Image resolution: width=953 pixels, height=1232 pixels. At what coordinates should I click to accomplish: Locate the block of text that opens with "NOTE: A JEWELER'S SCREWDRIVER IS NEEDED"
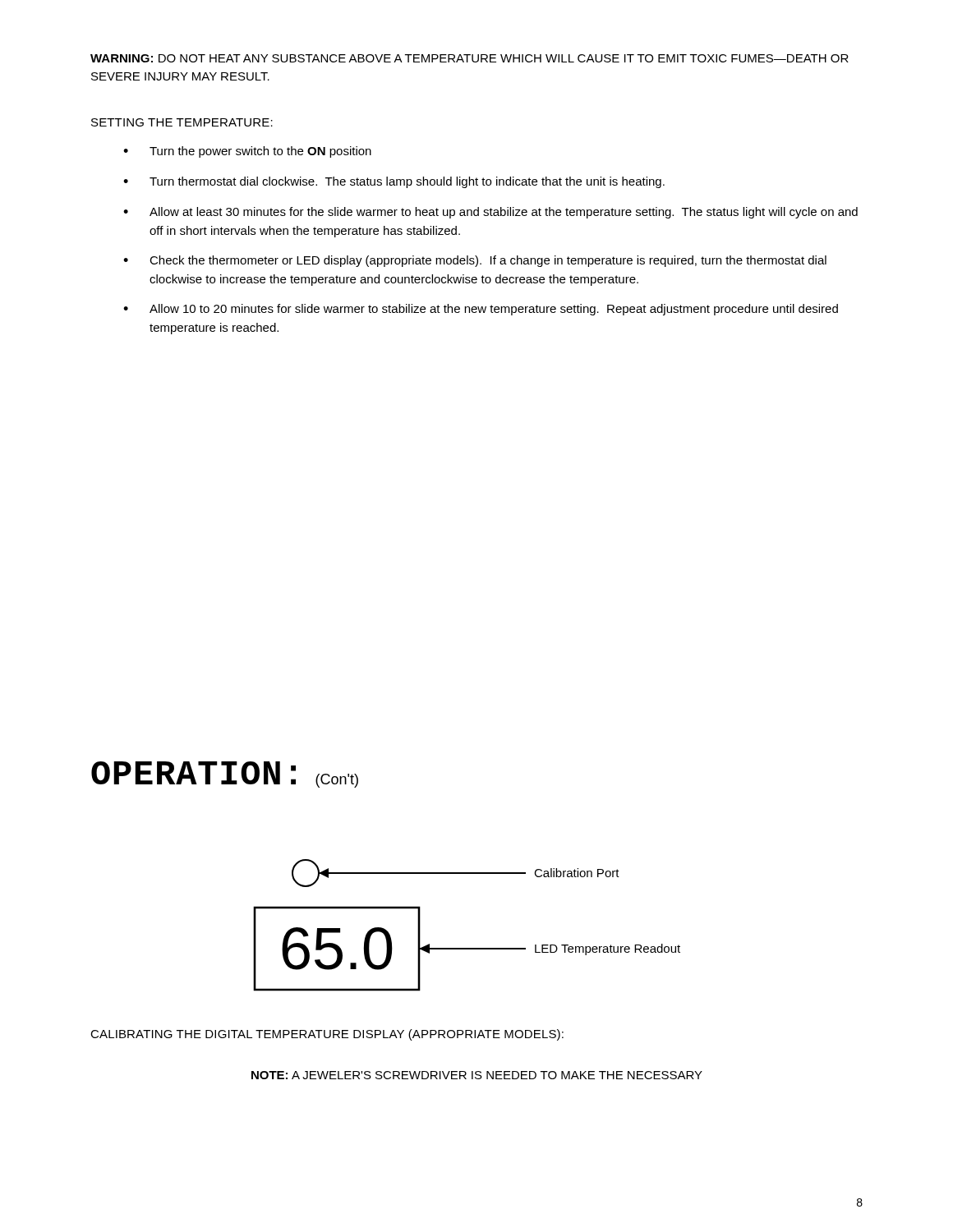point(476,1075)
